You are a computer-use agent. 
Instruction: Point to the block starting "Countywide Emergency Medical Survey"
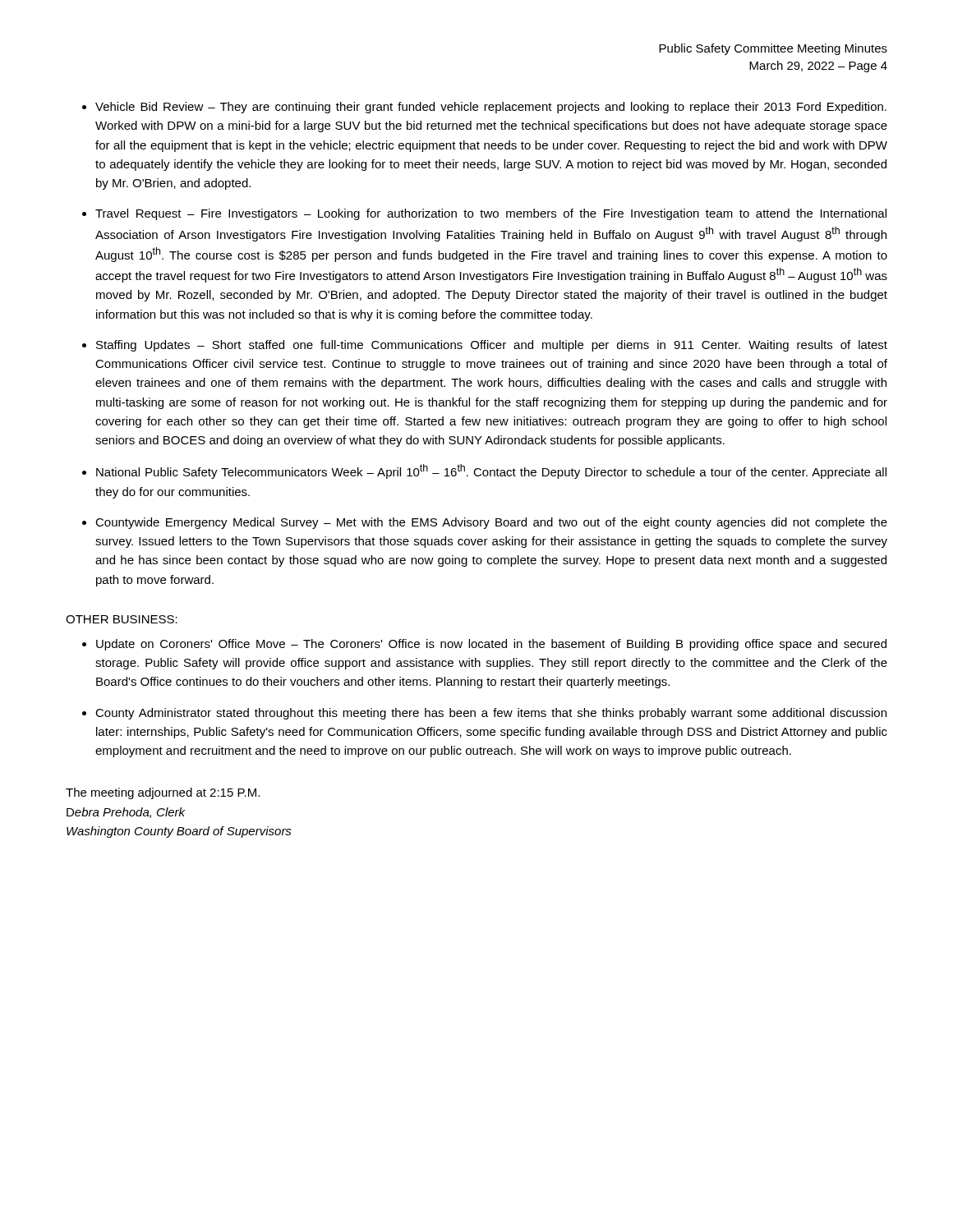click(x=491, y=550)
